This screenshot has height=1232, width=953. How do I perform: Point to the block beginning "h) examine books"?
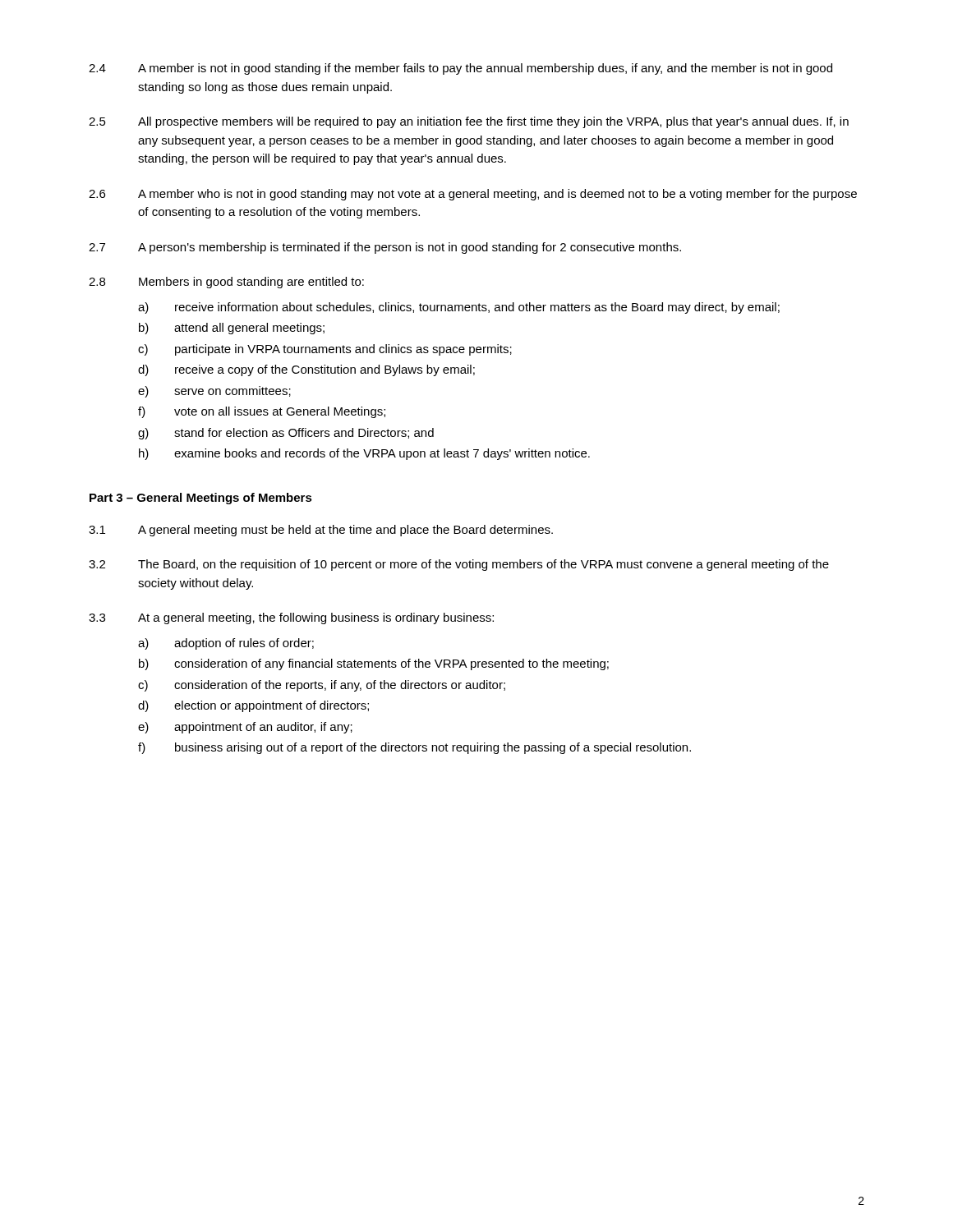point(501,454)
